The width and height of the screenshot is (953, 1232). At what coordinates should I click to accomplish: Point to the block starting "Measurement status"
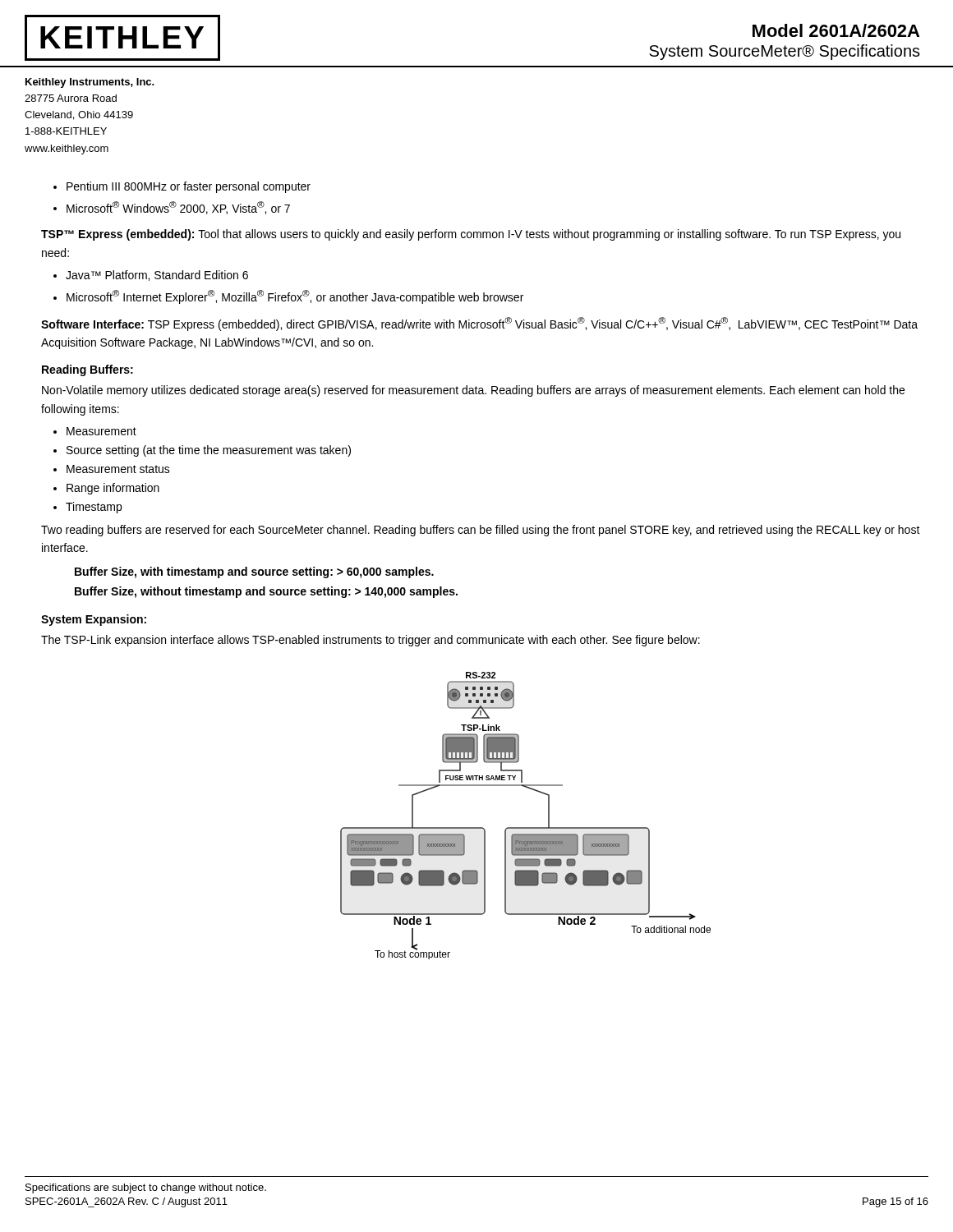118,469
